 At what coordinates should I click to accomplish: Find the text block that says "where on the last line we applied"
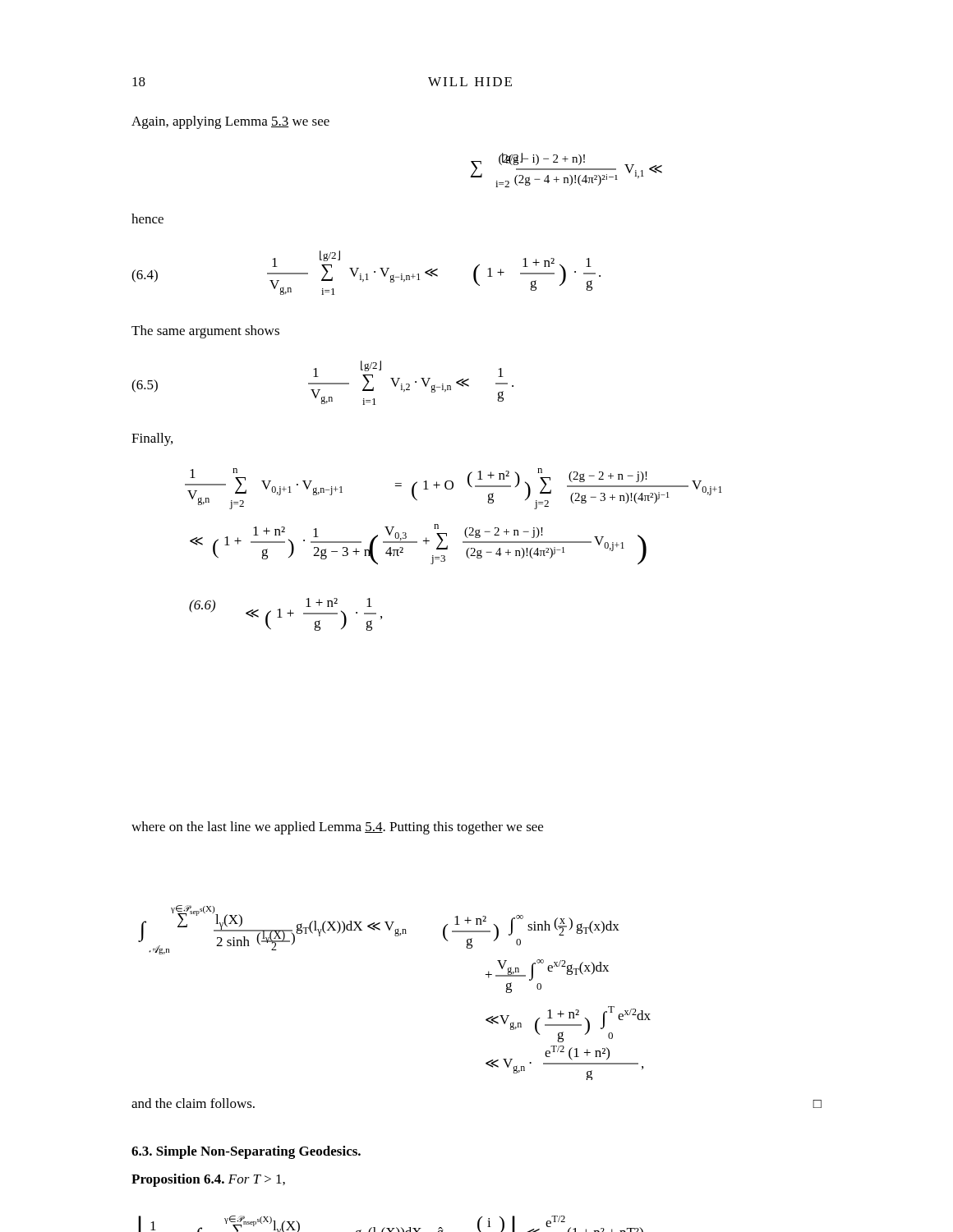coord(338,826)
